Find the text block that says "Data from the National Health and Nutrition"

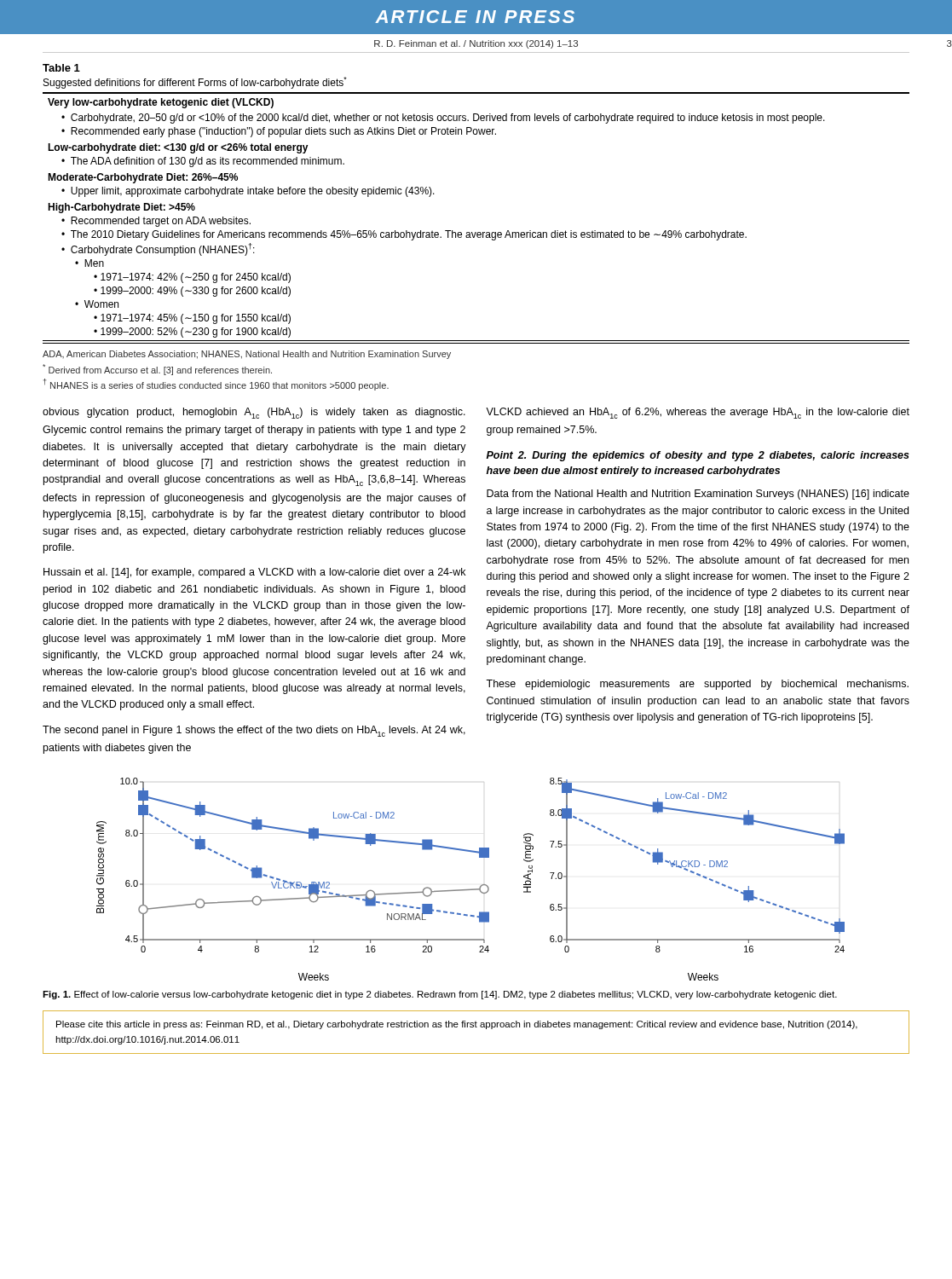point(698,576)
